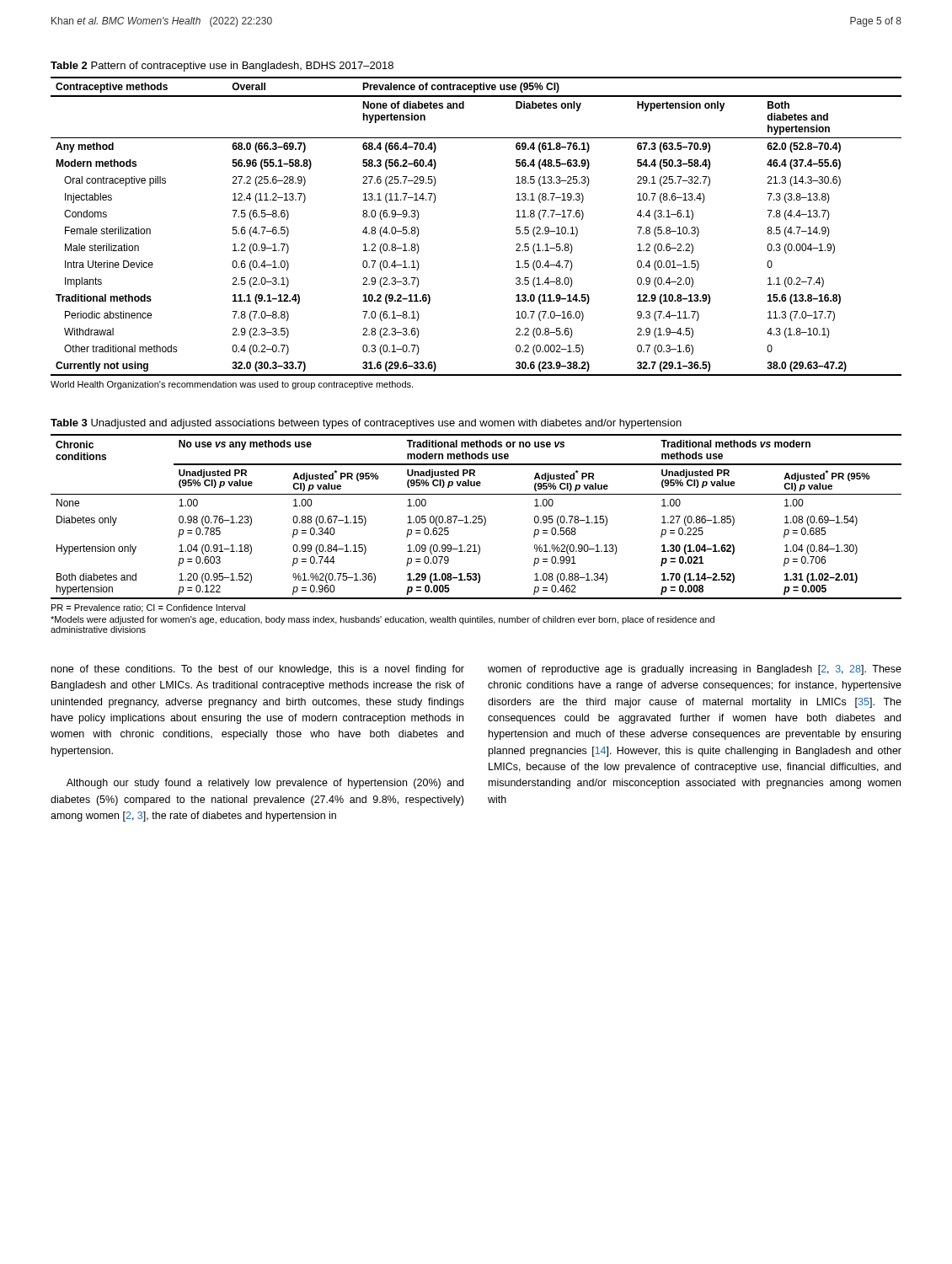Screen dimensions: 1264x952
Task: Find the caption with the text "Table 3 Unadjusted and"
Action: [x=366, y=423]
